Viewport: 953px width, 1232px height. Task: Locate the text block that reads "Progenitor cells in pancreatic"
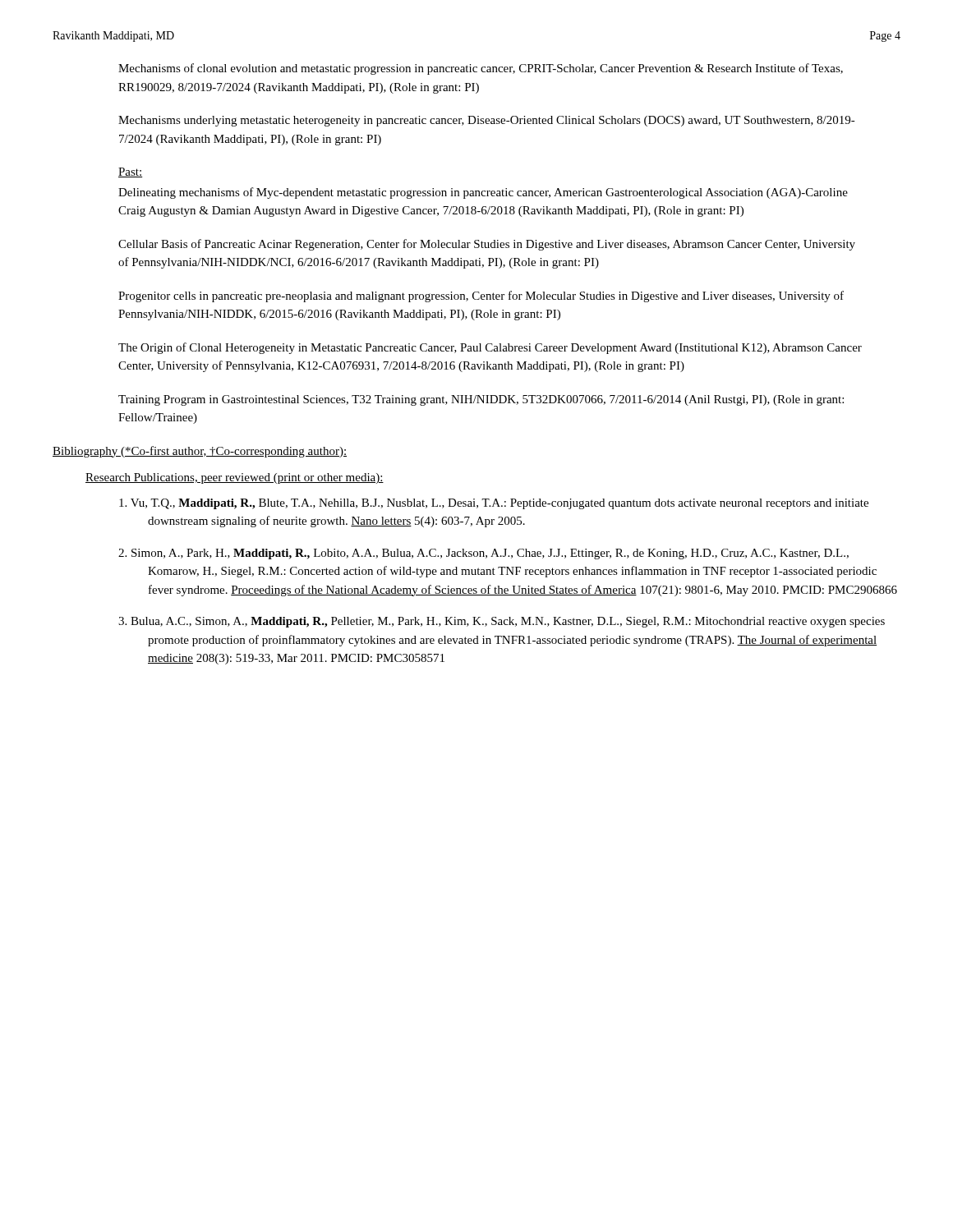(481, 304)
